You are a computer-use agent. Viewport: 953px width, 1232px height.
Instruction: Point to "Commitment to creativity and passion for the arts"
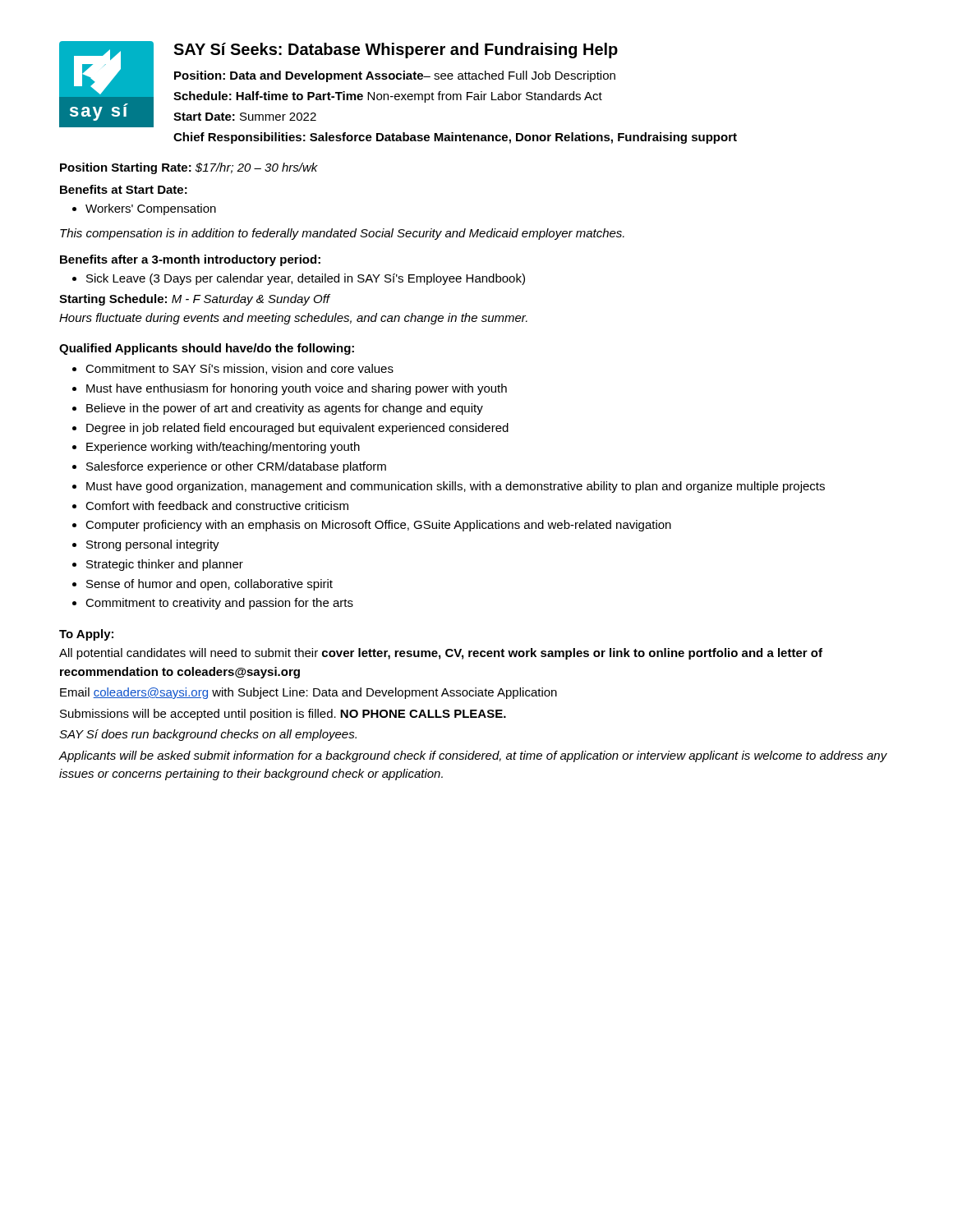[213, 604]
